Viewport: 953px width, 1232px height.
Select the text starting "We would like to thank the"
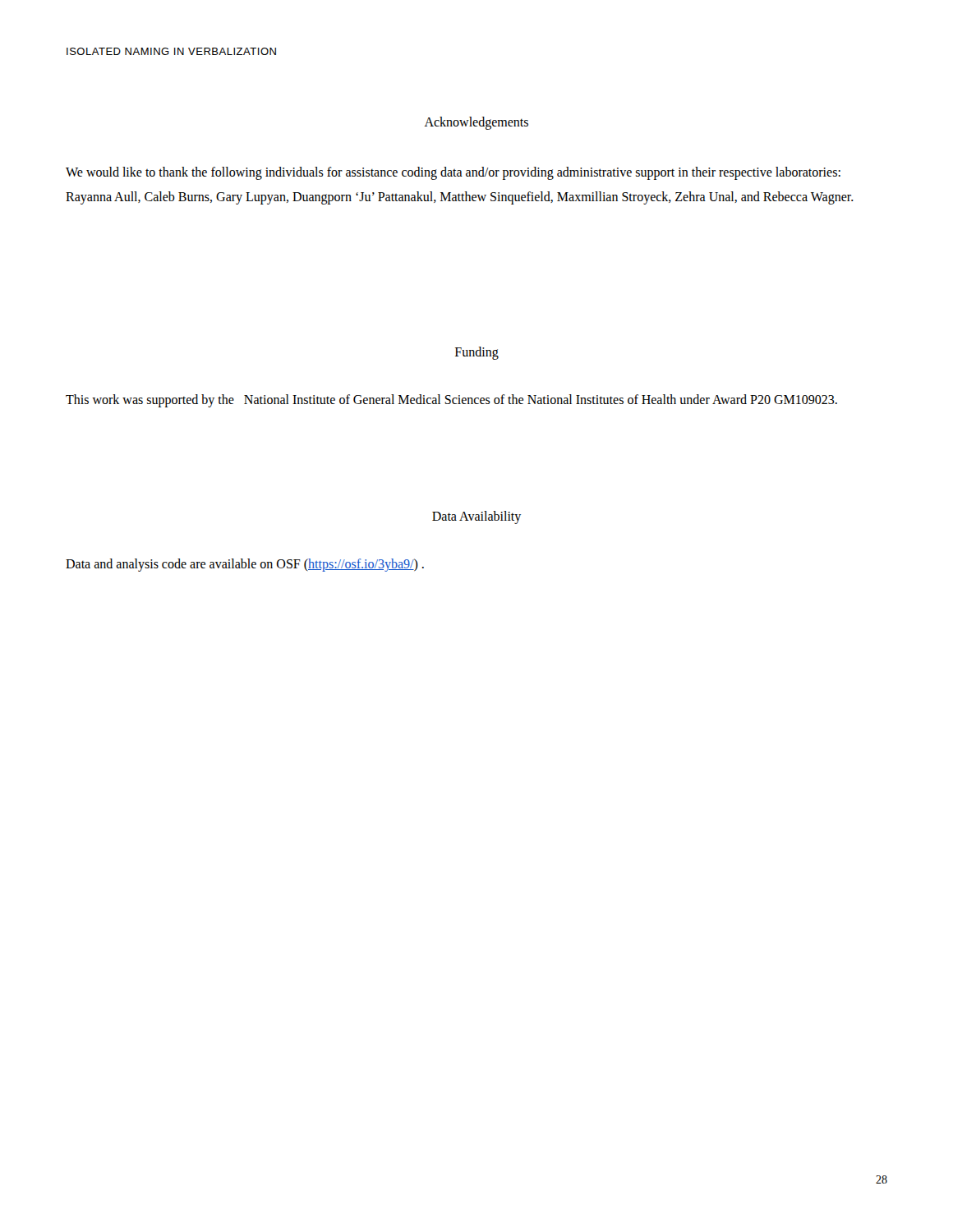[460, 184]
